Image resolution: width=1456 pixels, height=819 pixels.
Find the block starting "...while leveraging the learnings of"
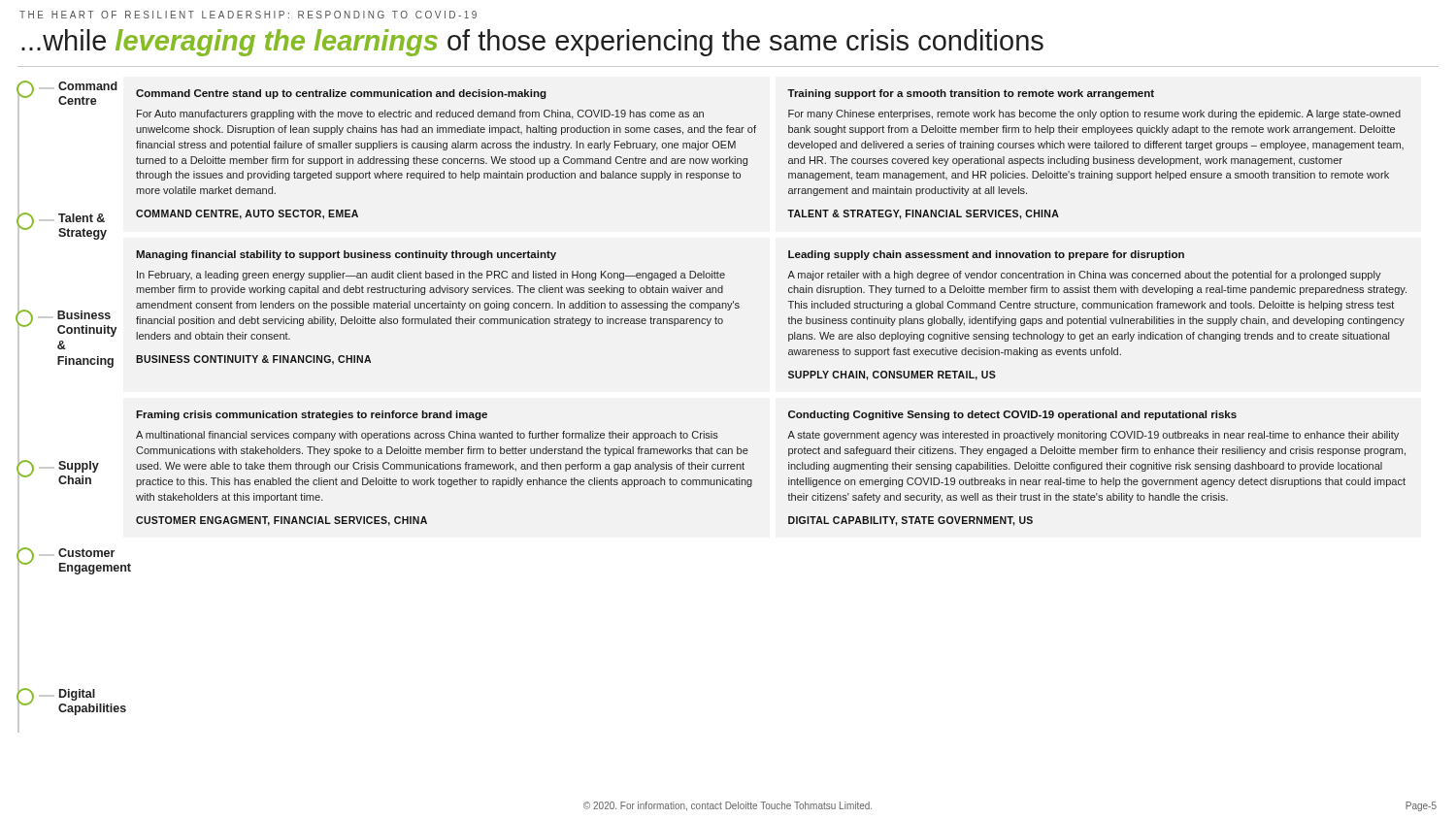tap(532, 41)
